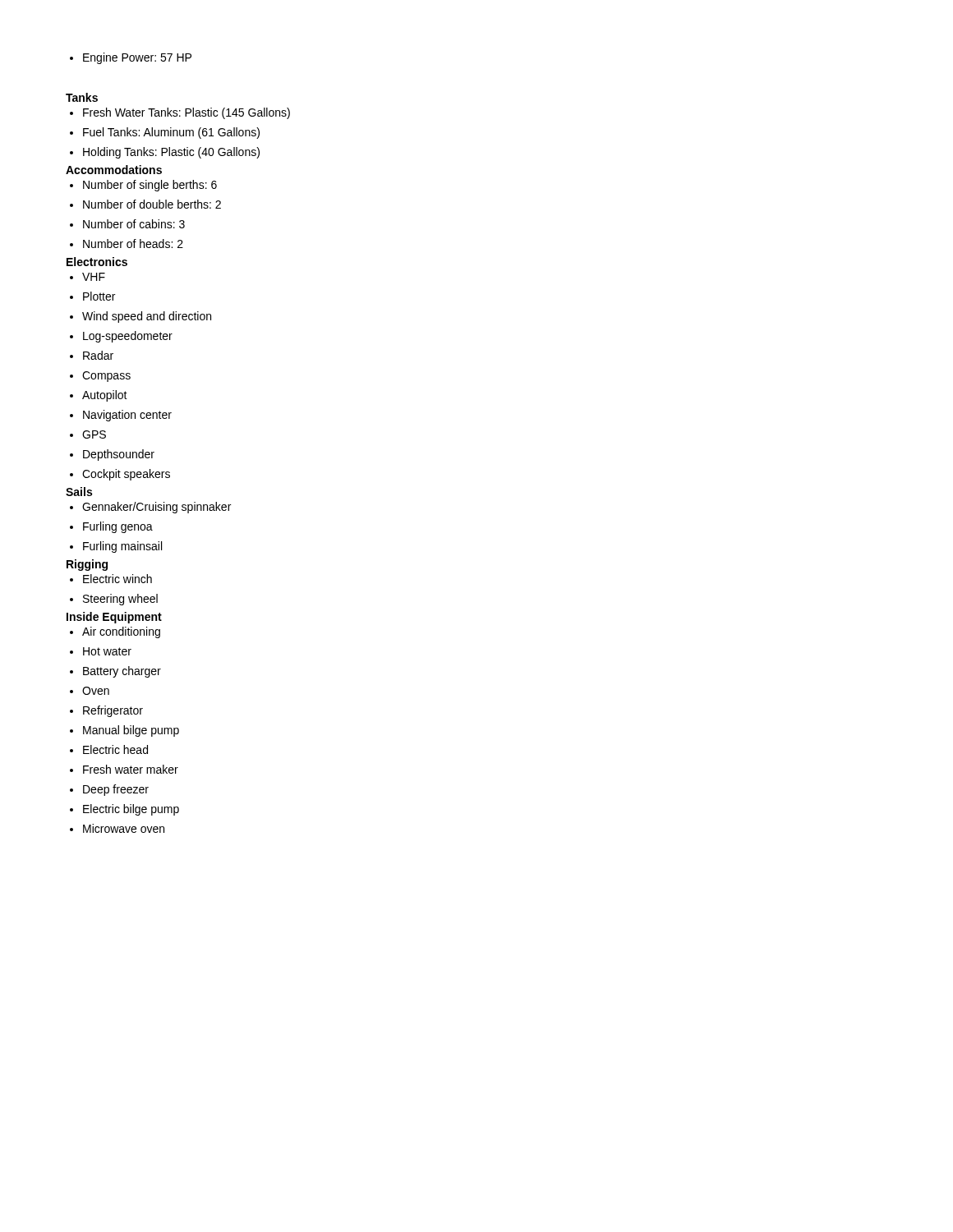953x1232 pixels.
Task: Locate the list item that says "Deep freezer"
Action: point(116,790)
